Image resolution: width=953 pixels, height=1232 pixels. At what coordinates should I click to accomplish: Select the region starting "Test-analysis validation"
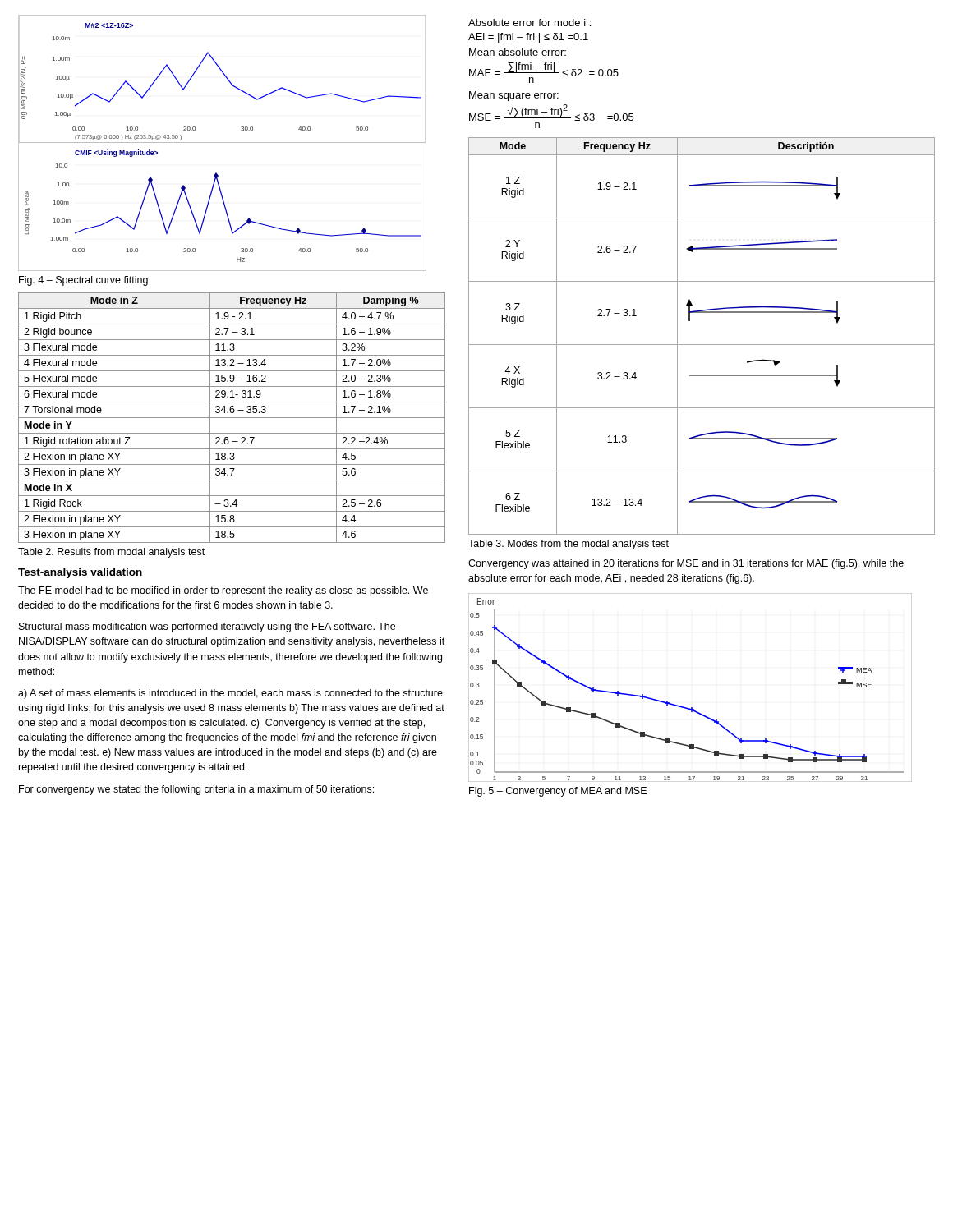pos(80,572)
